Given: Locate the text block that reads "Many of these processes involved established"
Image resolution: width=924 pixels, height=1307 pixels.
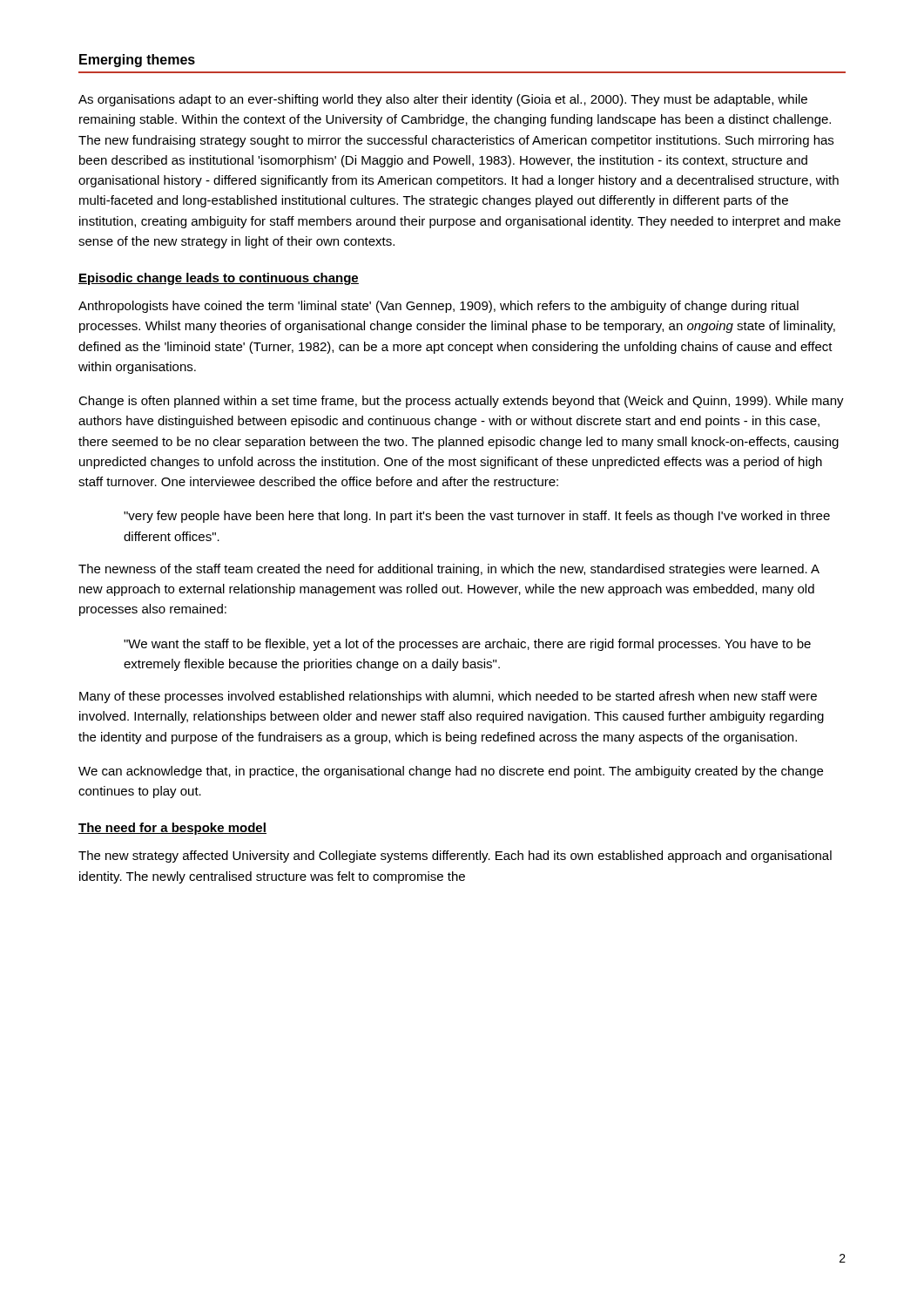Looking at the screenshot, I should 451,716.
